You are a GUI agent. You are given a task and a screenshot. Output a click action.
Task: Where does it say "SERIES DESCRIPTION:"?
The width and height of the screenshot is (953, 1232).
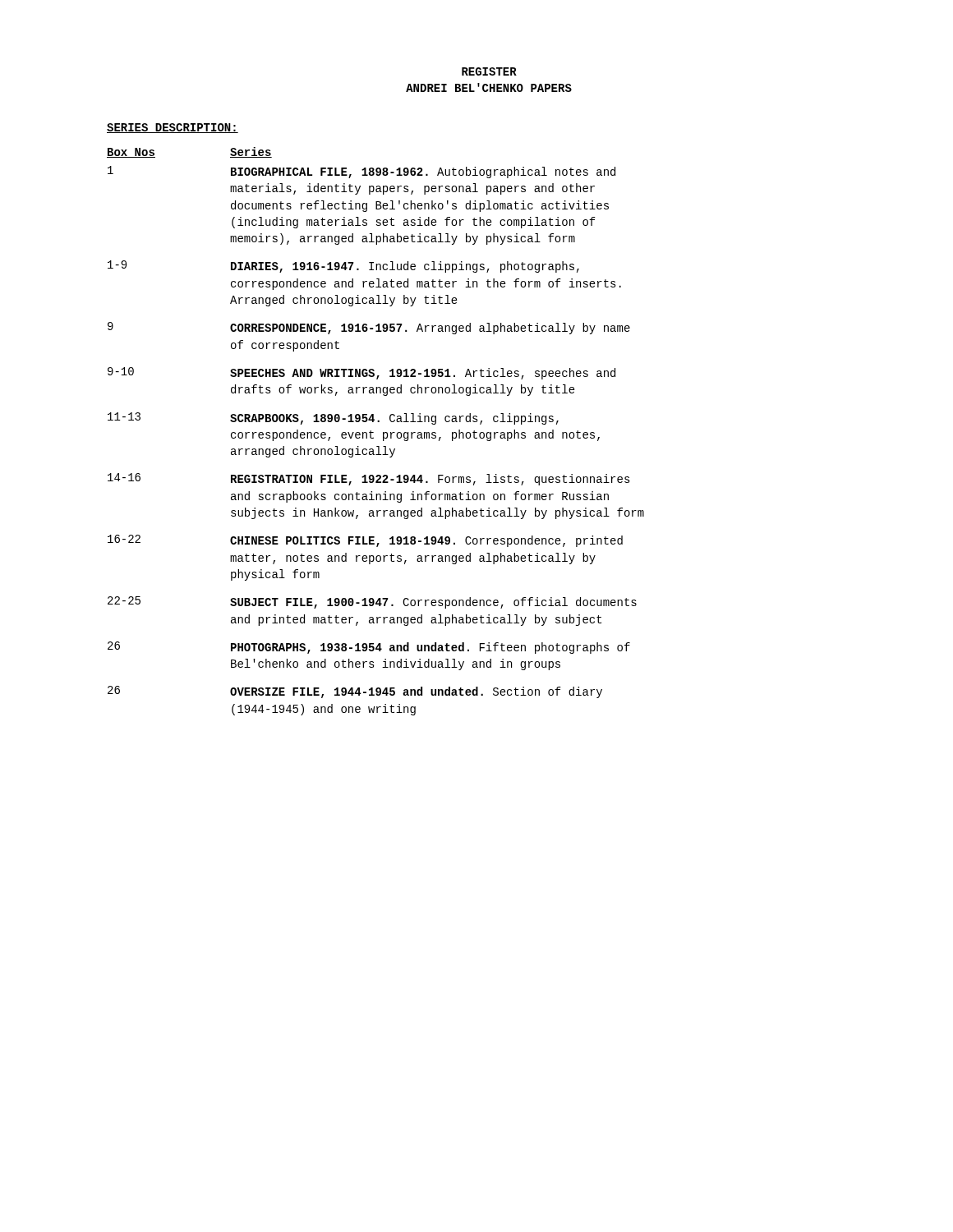coord(172,128)
